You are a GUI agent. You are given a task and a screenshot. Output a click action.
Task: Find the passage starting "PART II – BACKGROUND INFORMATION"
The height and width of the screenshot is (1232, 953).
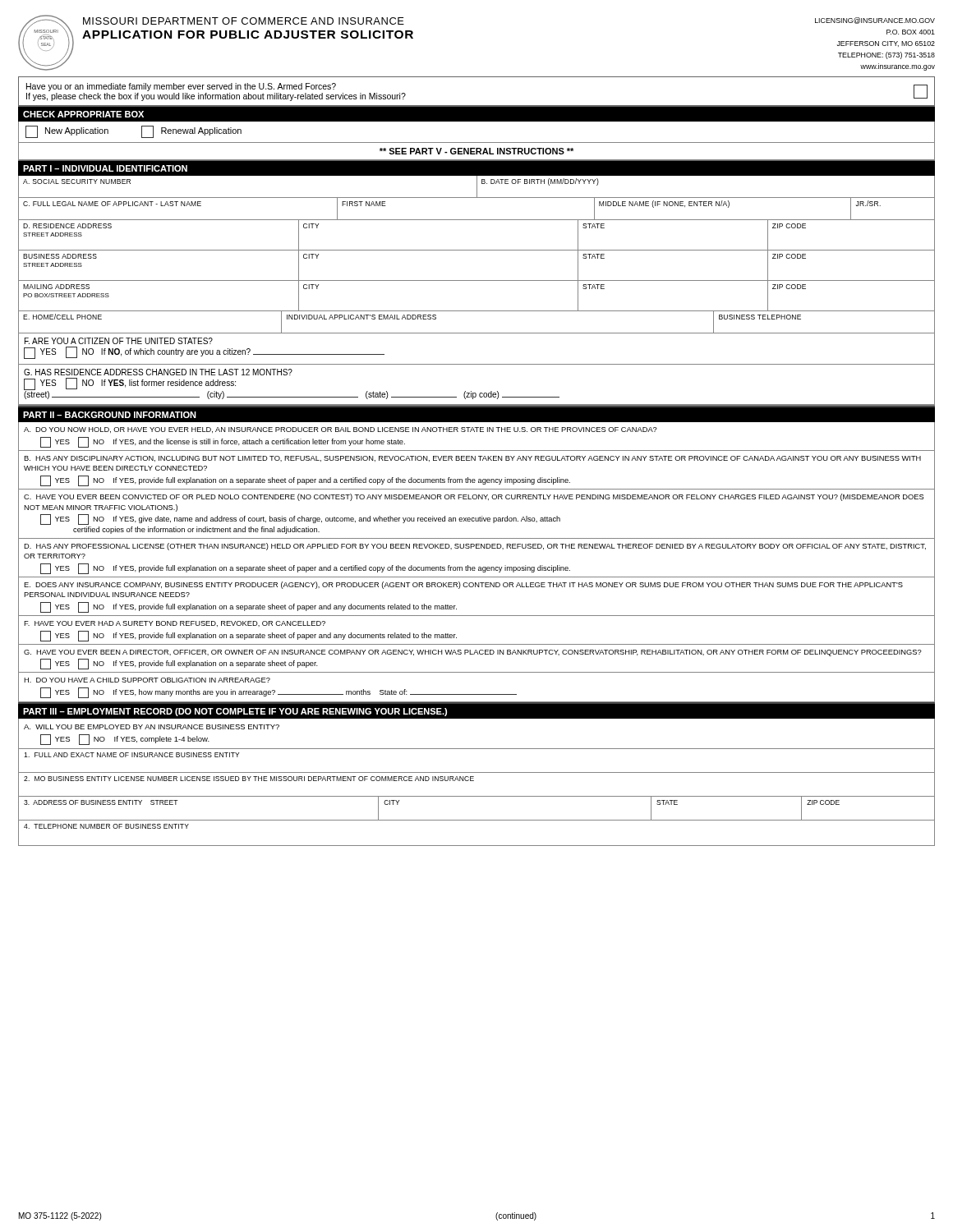110,415
